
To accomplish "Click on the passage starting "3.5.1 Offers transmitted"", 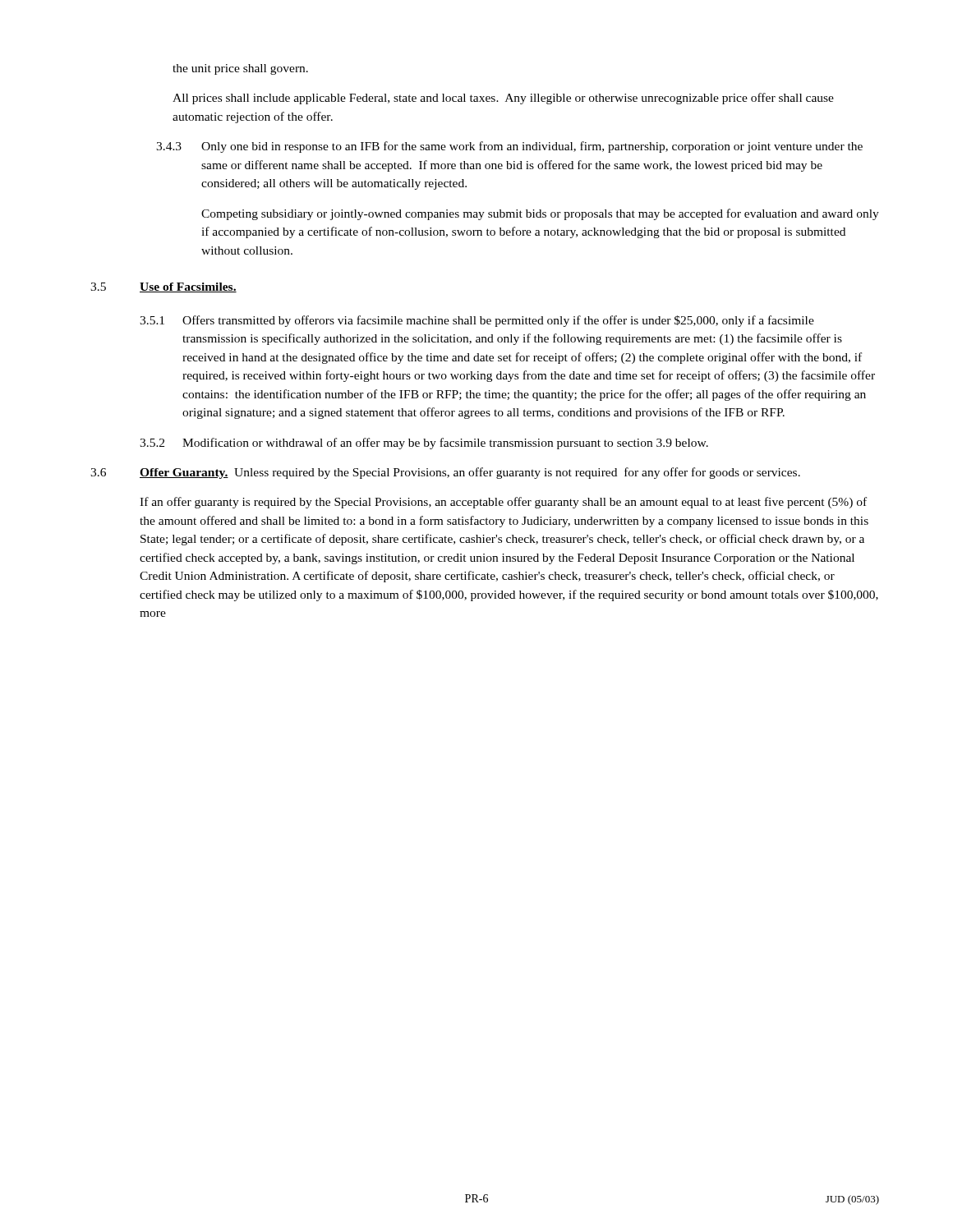I will [485, 366].
